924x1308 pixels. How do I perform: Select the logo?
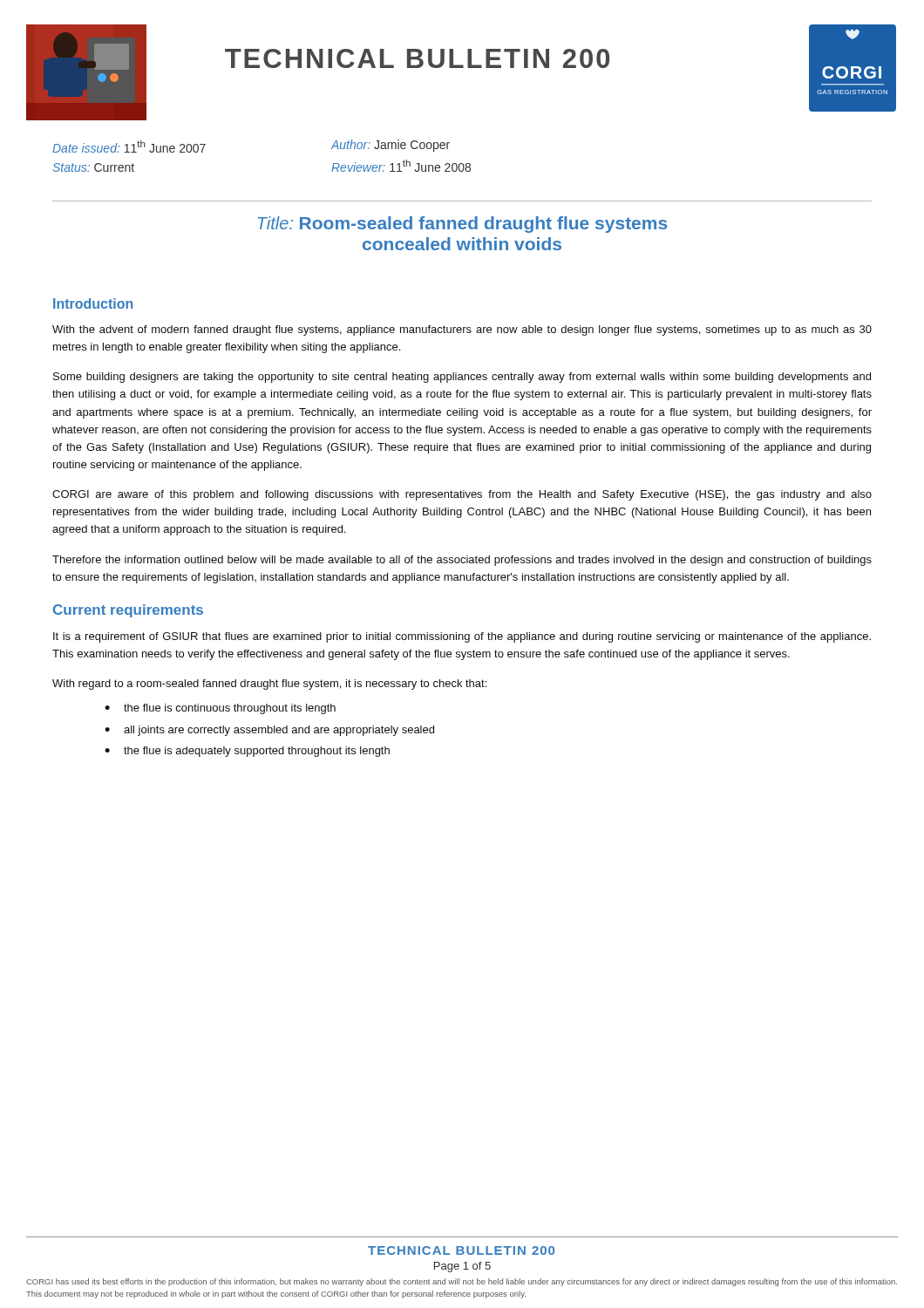[853, 68]
